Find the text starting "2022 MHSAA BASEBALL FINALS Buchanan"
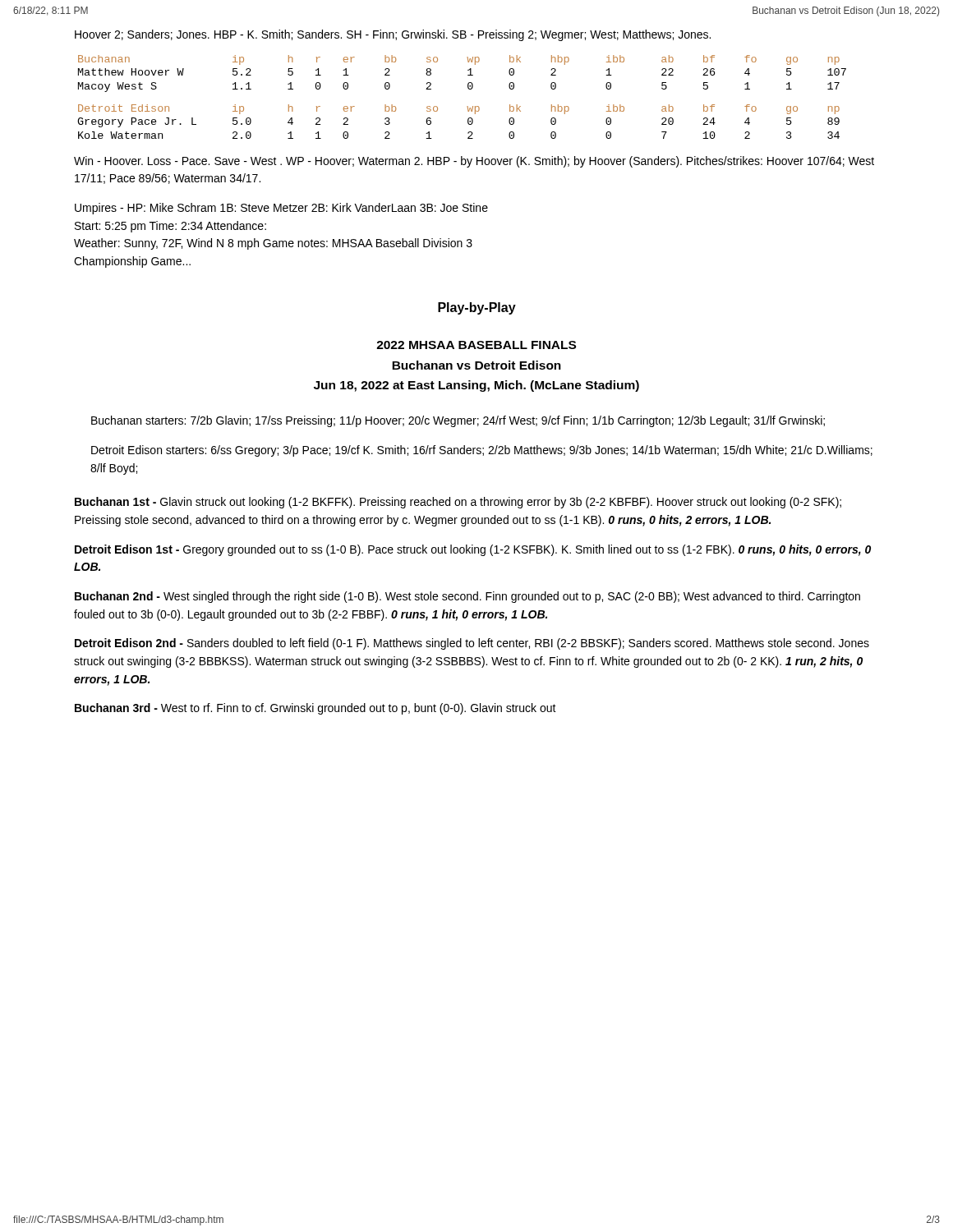The height and width of the screenshot is (1232, 953). click(476, 366)
